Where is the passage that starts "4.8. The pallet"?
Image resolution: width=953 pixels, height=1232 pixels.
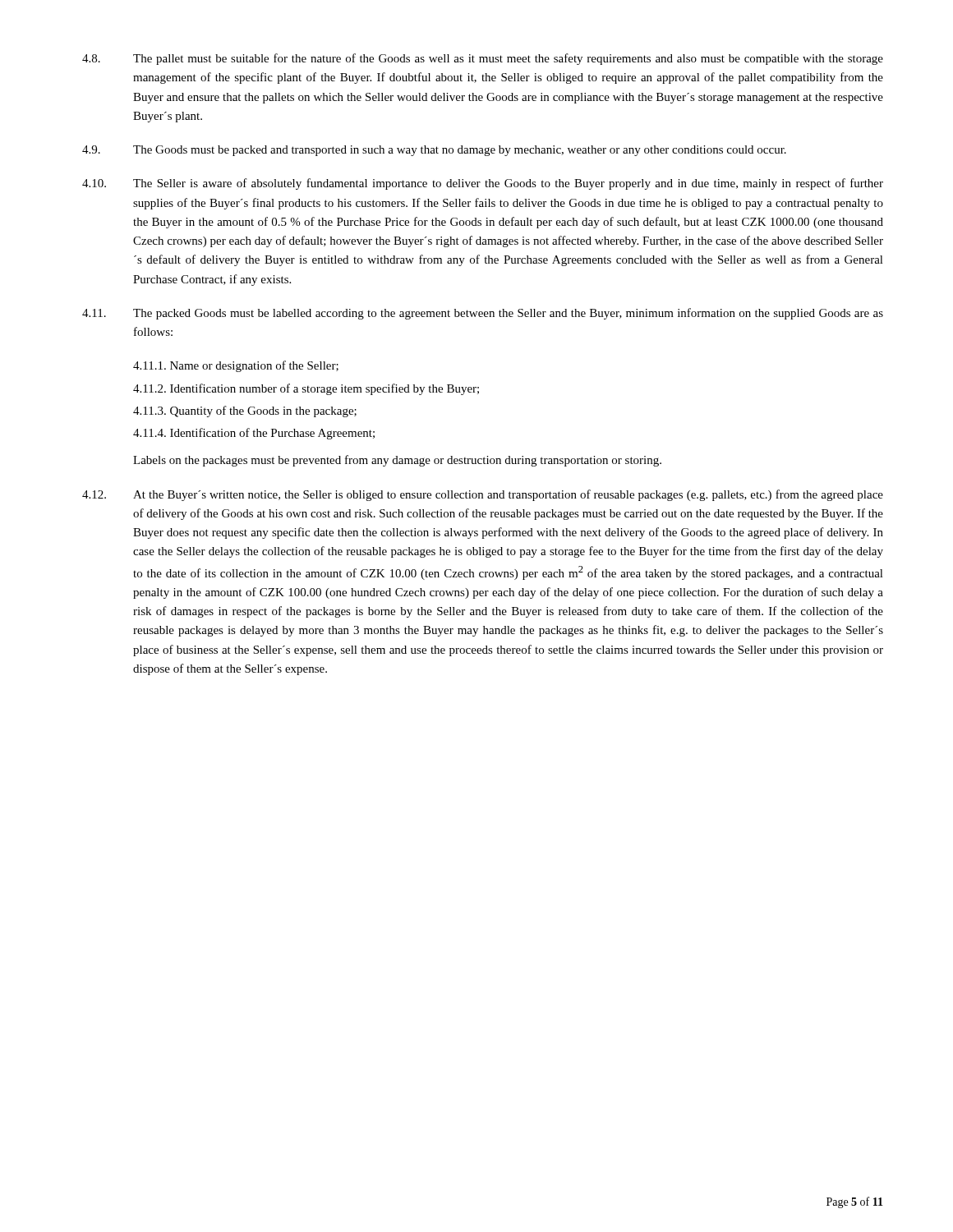coord(483,87)
